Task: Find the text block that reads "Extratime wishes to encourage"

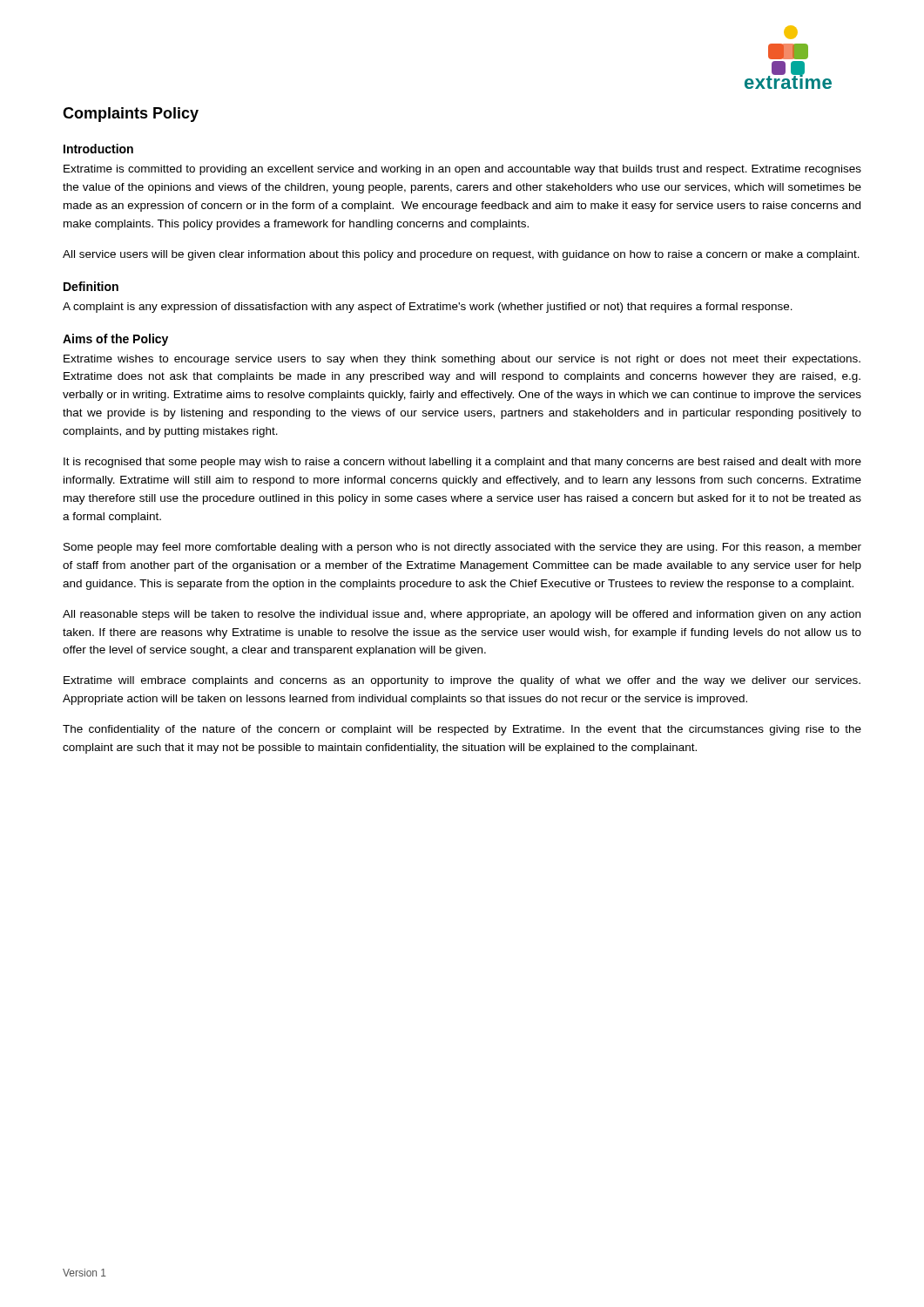Action: click(462, 395)
